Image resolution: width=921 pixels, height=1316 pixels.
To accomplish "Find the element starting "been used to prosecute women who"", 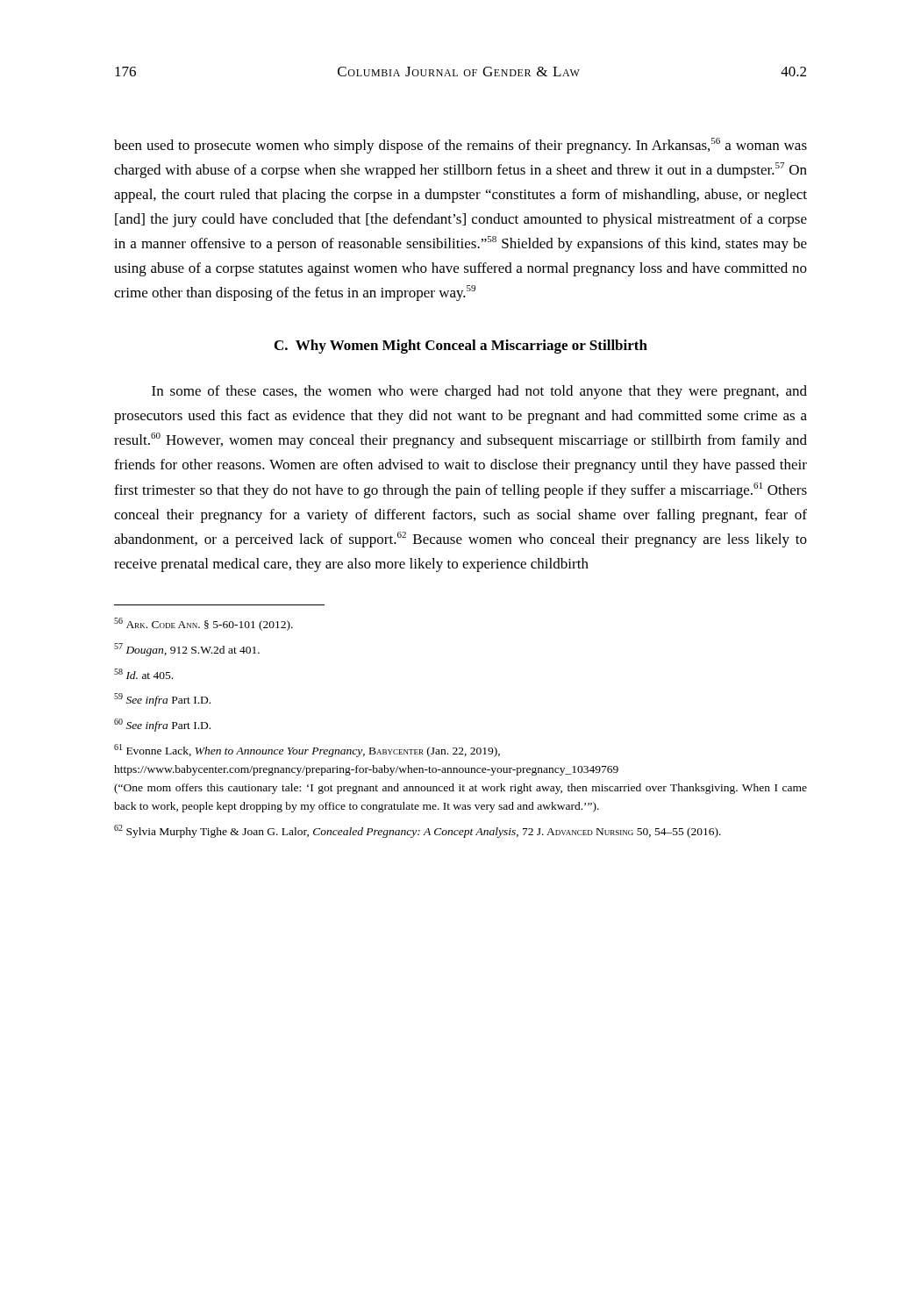I will pyautogui.click(x=460, y=218).
